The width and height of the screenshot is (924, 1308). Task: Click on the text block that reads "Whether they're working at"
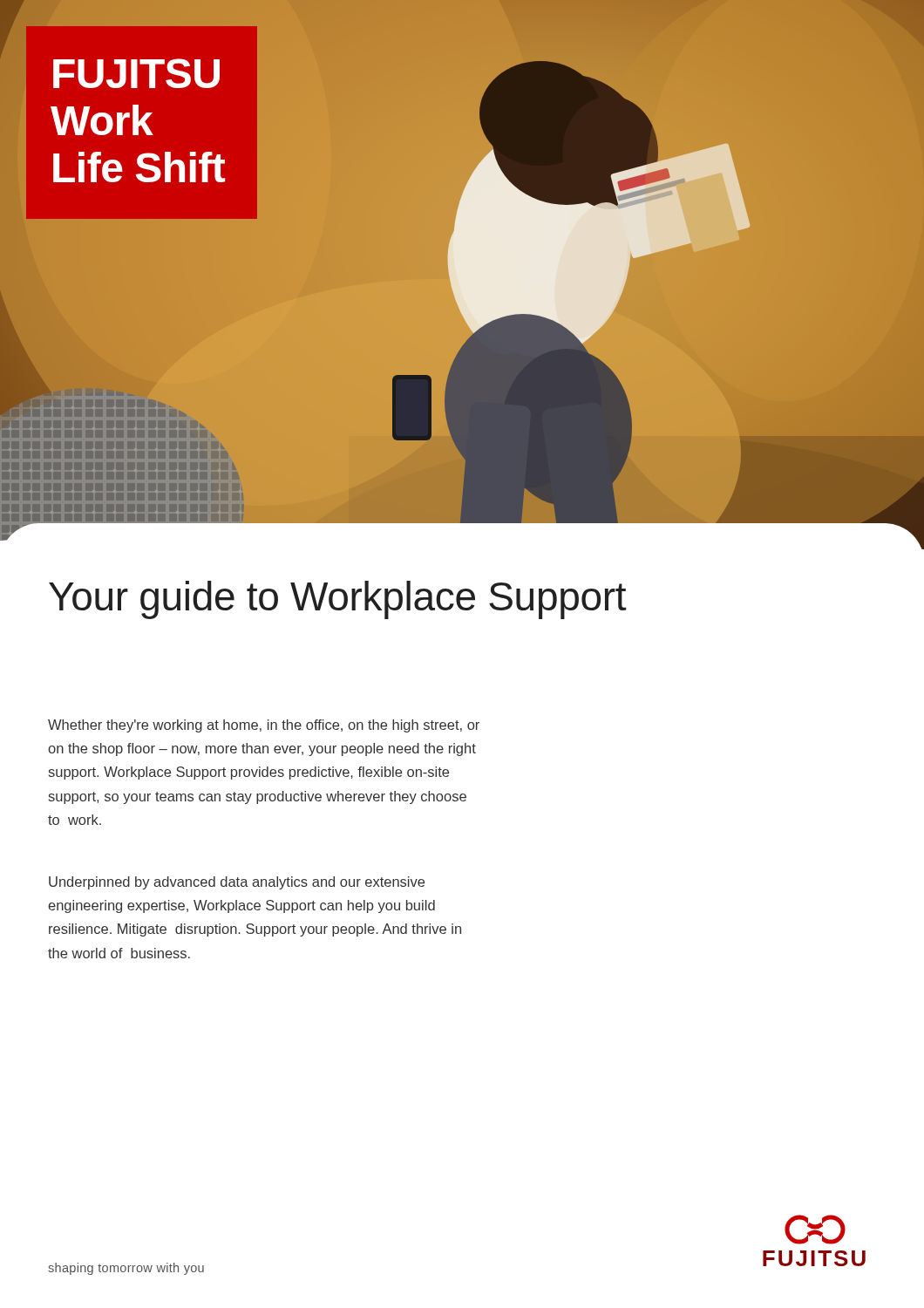(264, 772)
